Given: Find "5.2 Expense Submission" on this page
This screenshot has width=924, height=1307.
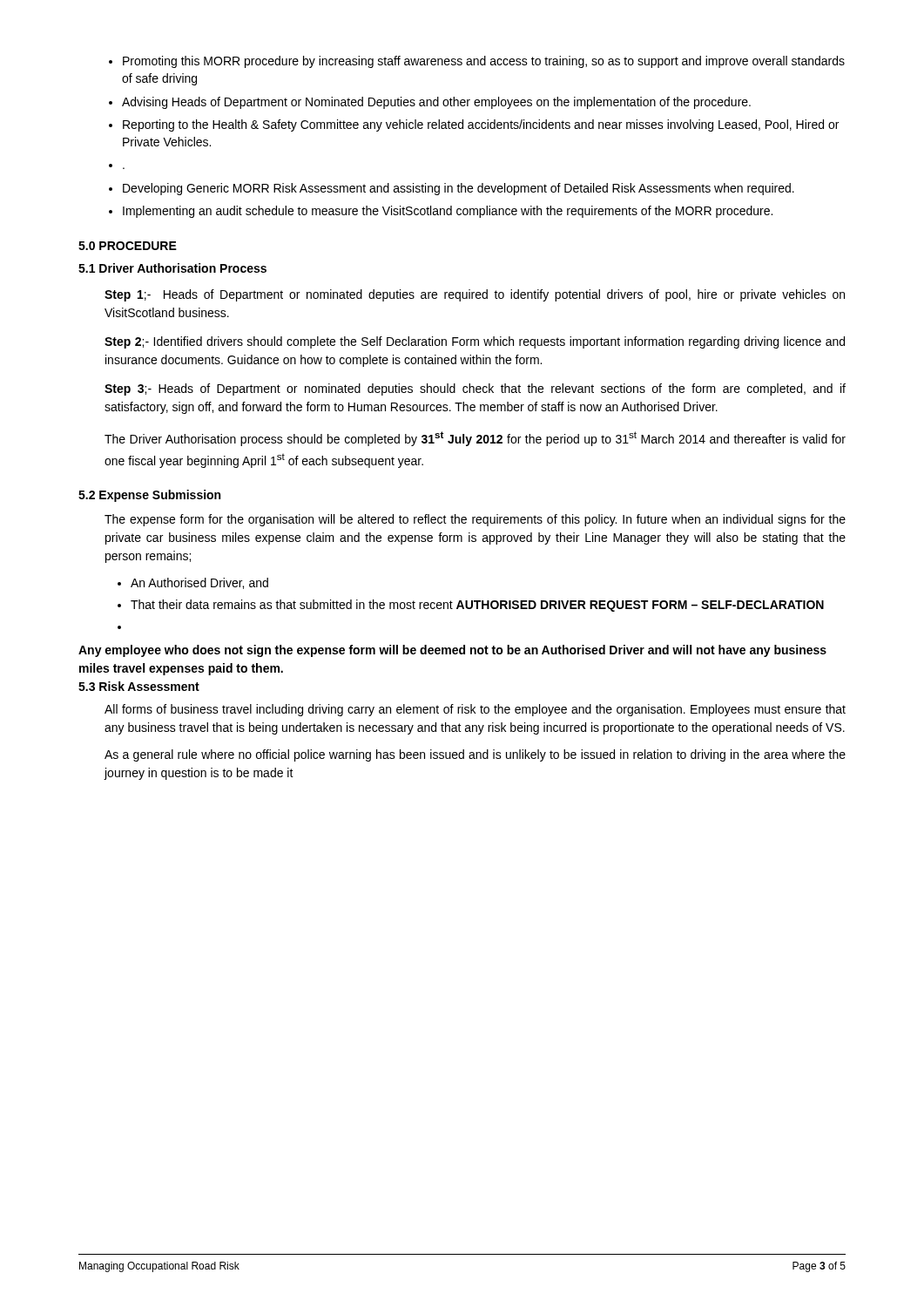Looking at the screenshot, I should pos(150,495).
